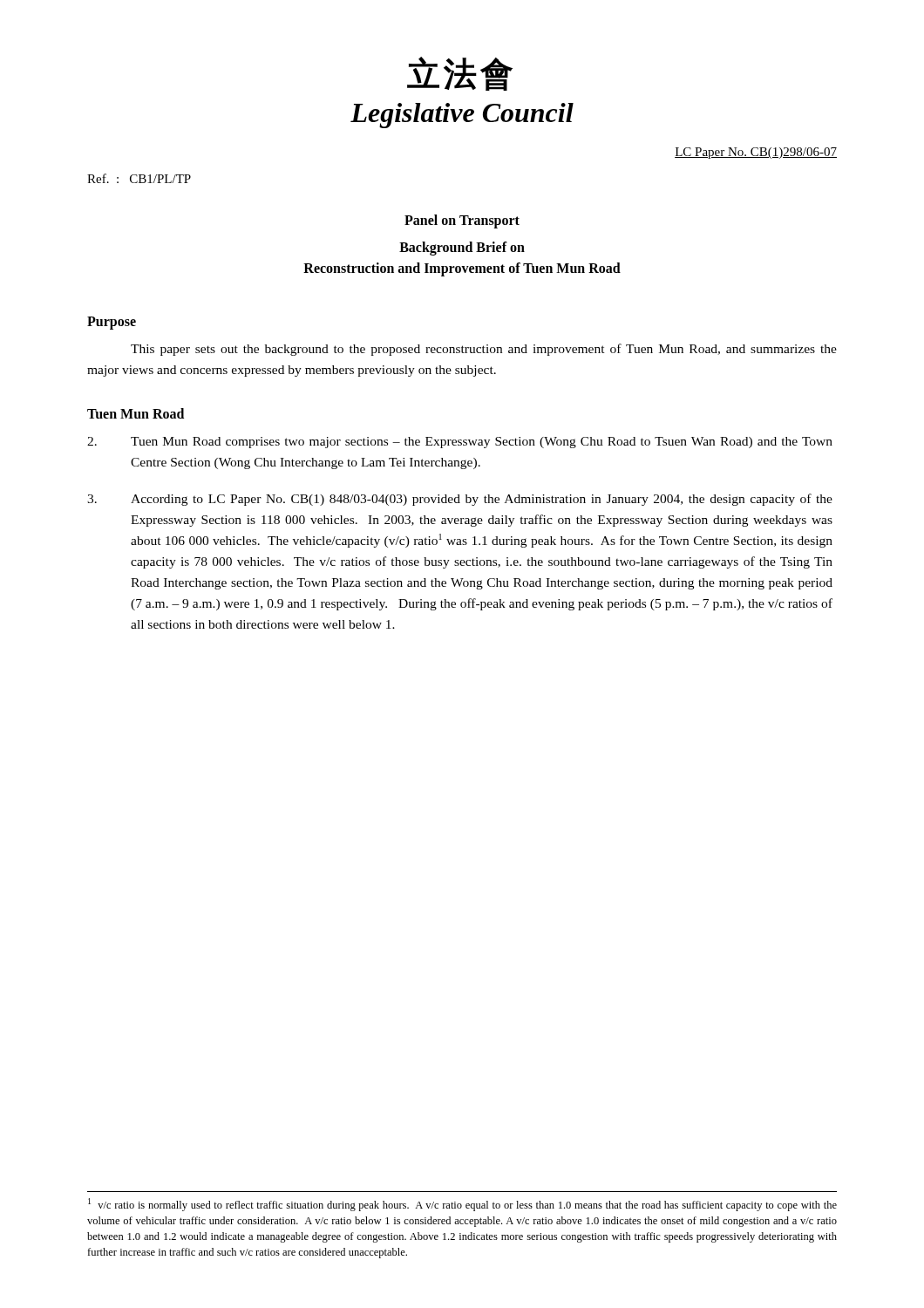The width and height of the screenshot is (924, 1308).
Task: Locate the text block containing "This paper sets out the background to"
Action: coord(462,359)
